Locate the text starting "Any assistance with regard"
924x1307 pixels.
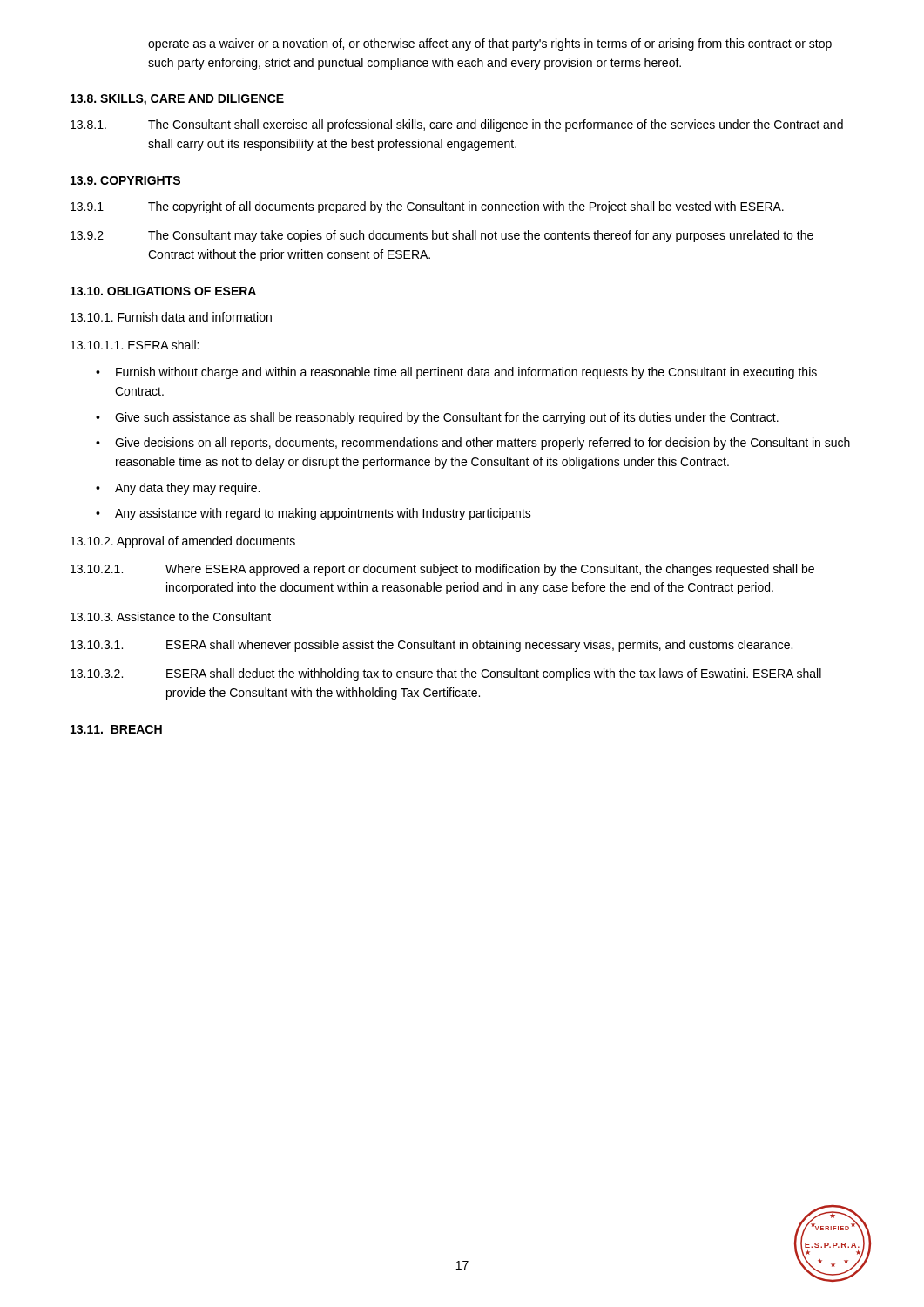pos(323,513)
